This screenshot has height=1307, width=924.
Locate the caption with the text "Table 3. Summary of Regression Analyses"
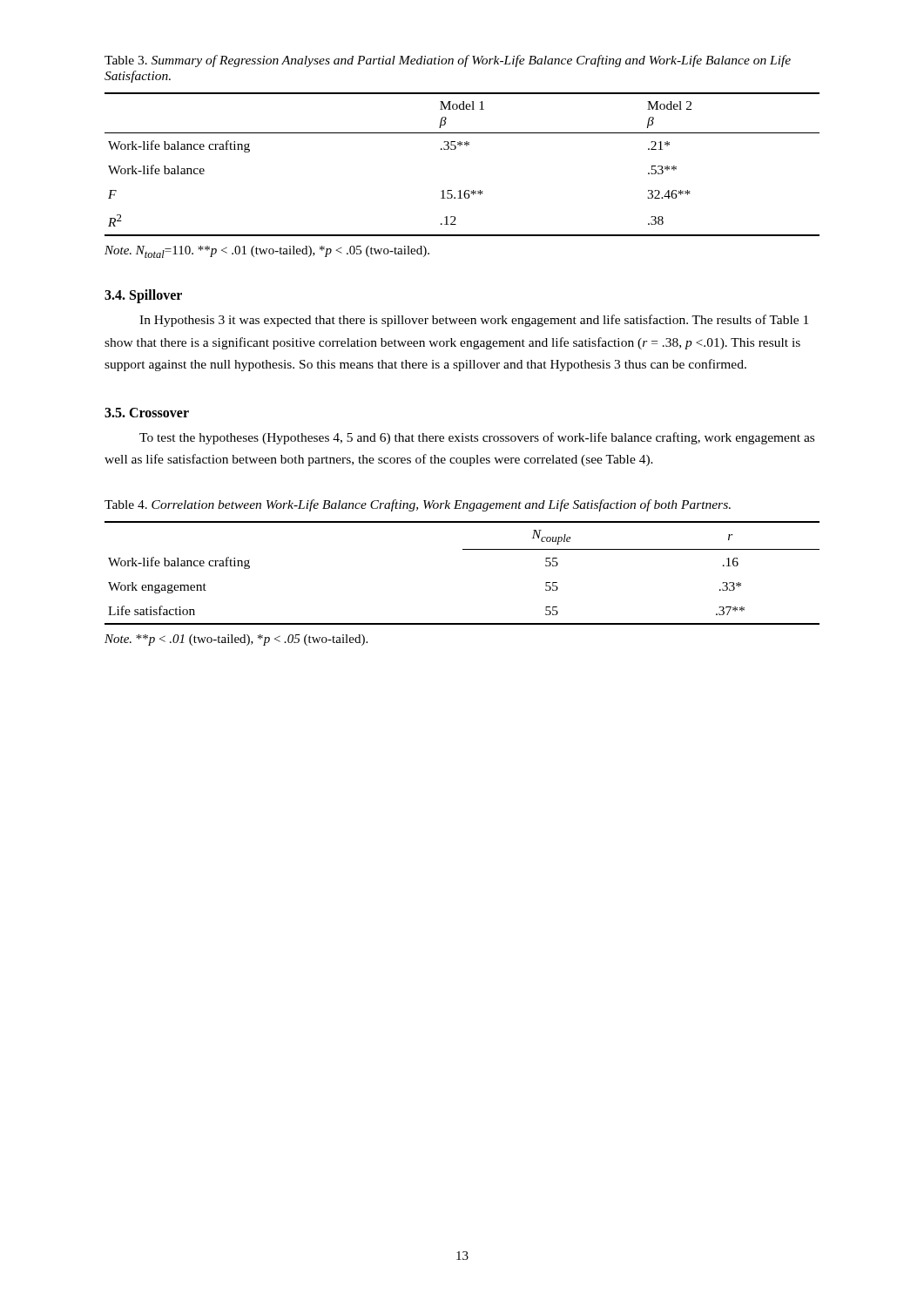(448, 68)
